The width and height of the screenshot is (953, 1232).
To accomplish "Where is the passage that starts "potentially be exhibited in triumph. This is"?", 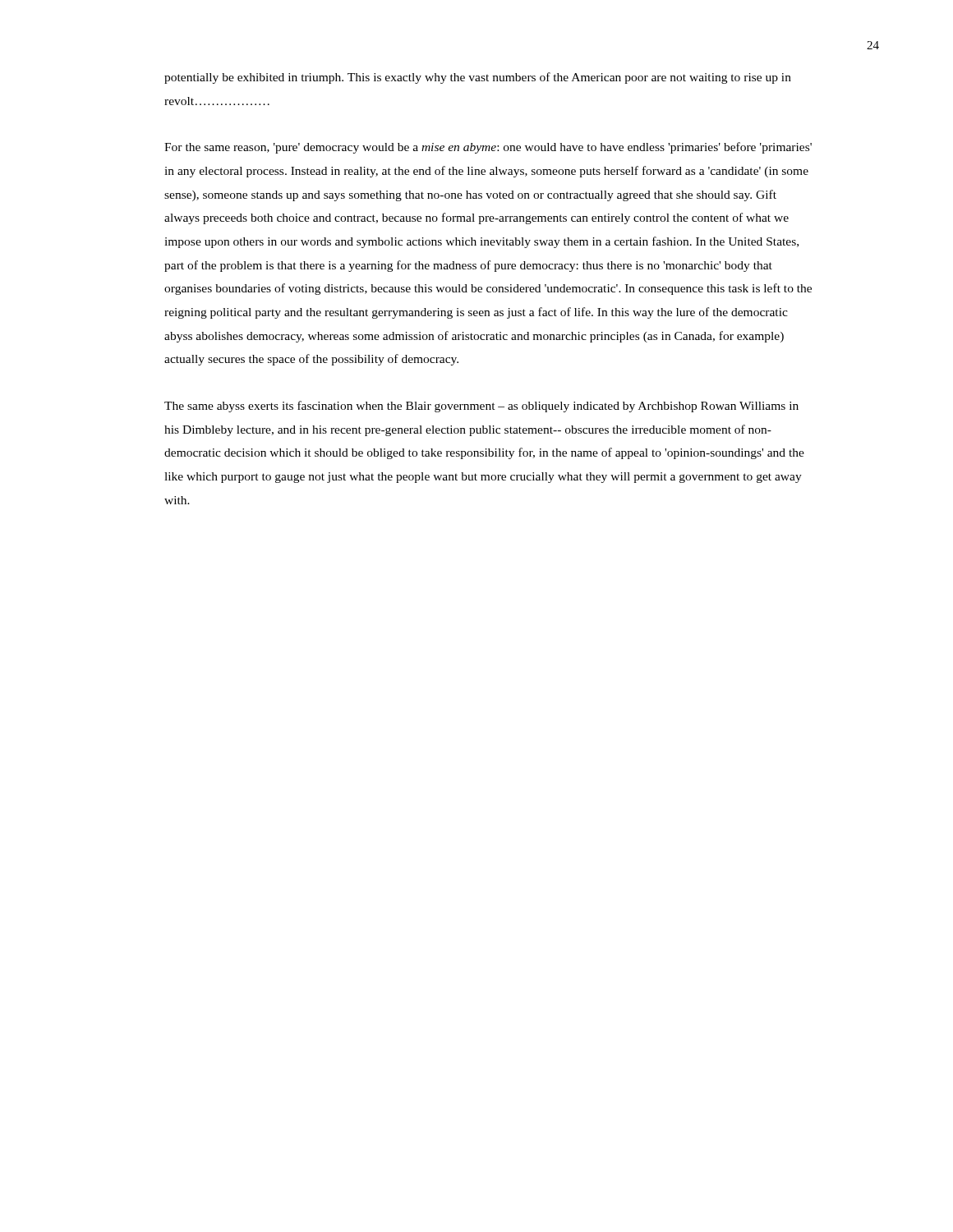I will click(478, 89).
